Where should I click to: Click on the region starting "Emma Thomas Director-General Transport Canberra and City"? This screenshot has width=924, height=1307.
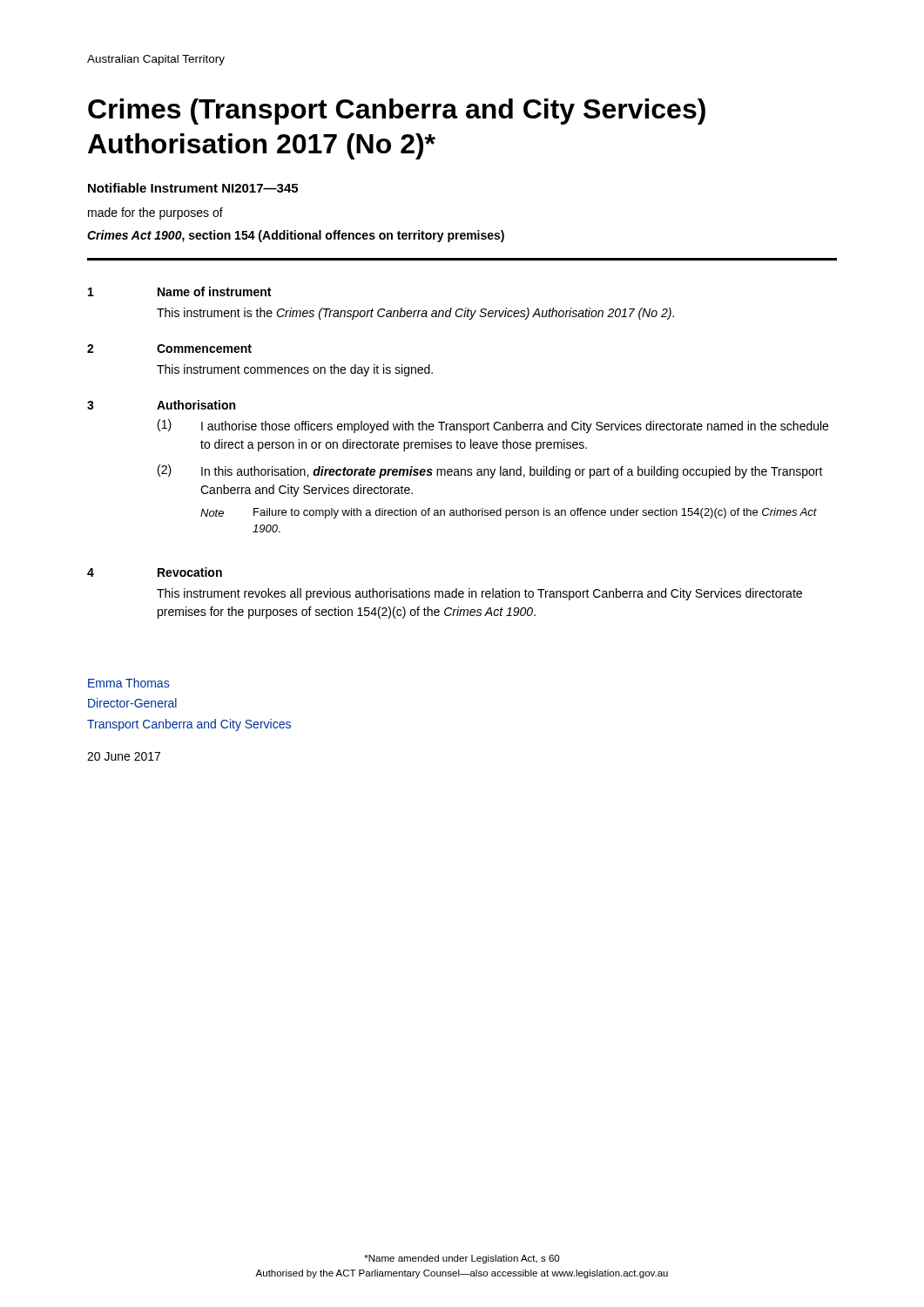128,683
